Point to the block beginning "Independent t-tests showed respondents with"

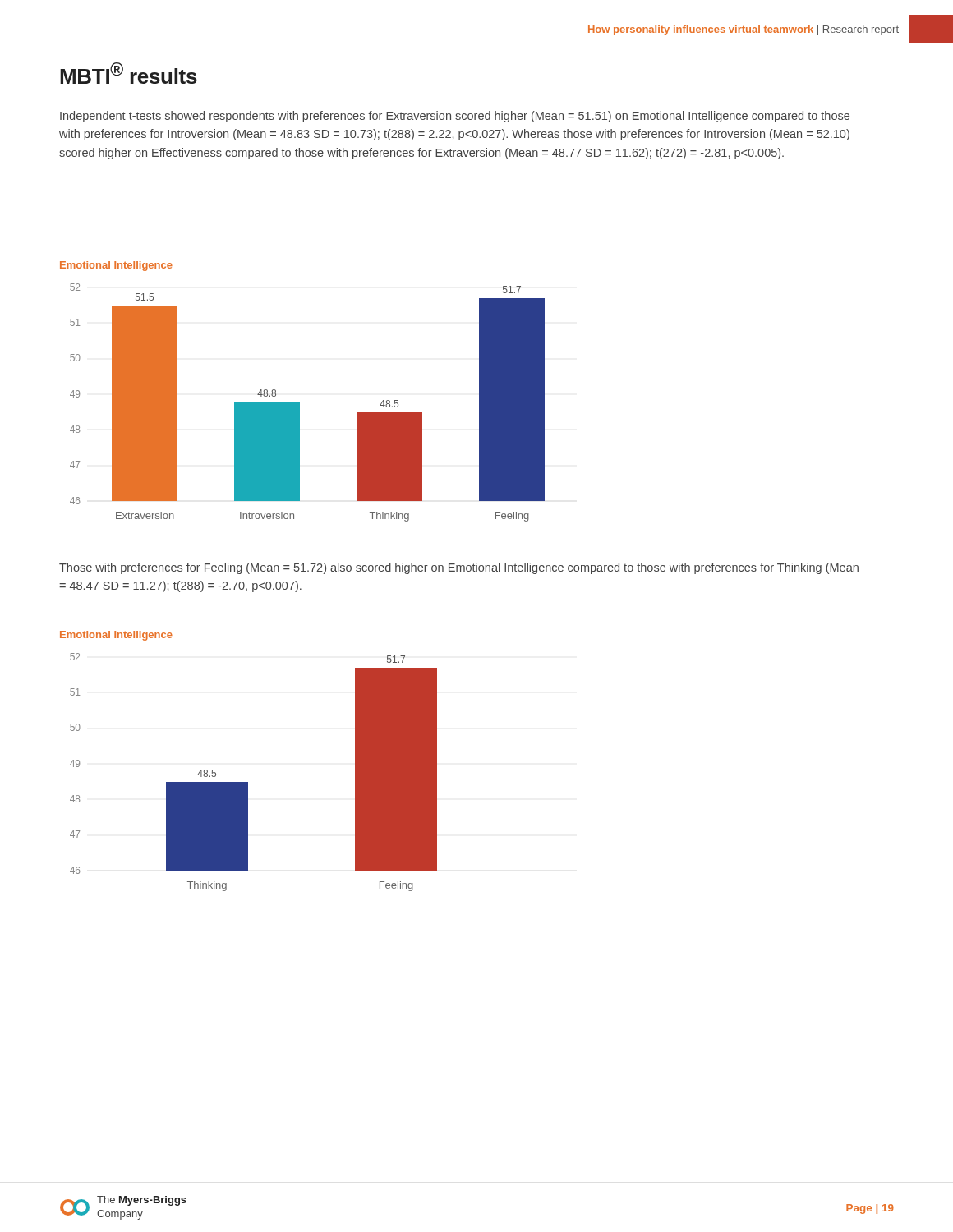pyautogui.click(x=455, y=134)
